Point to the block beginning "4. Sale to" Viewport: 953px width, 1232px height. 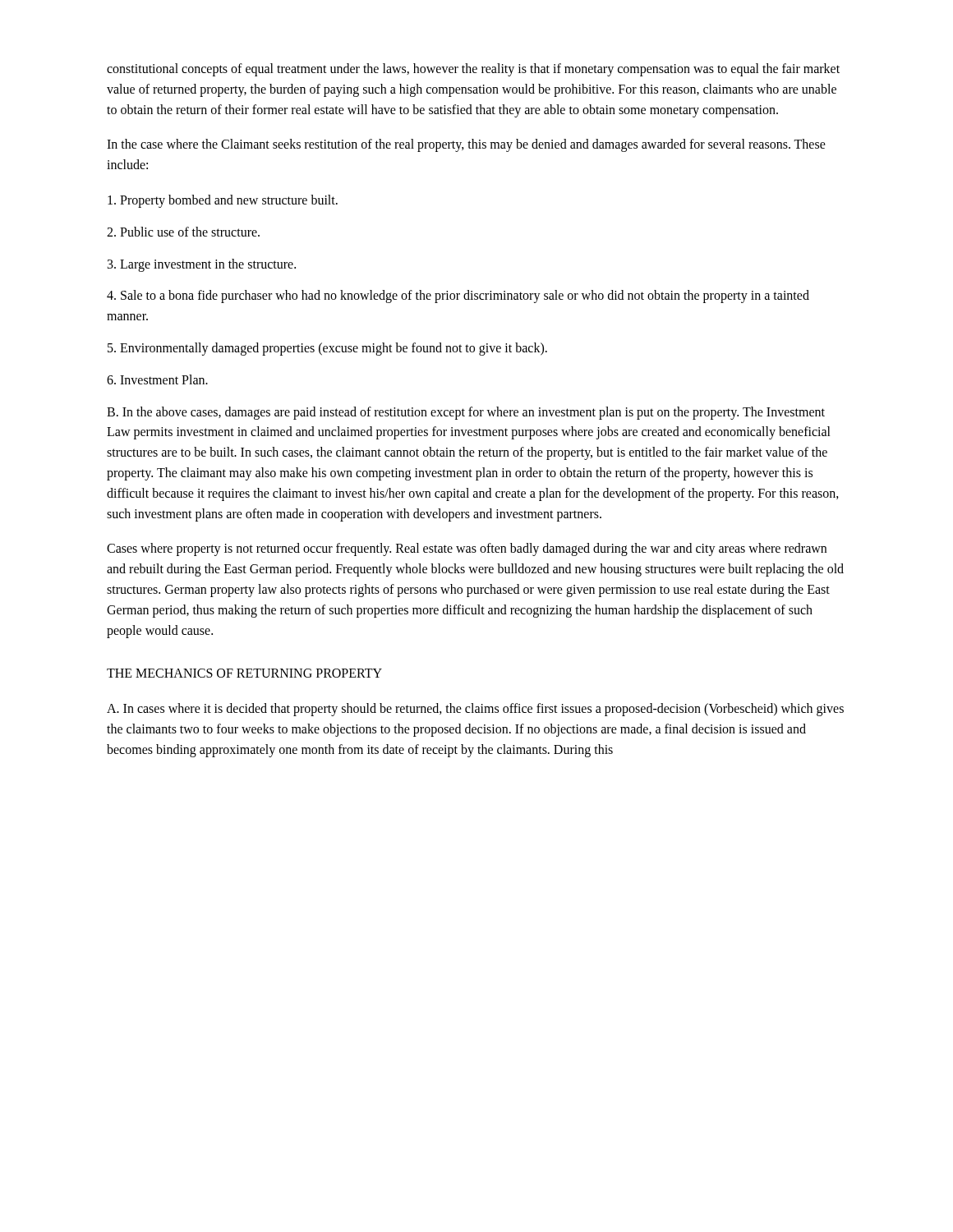coord(458,306)
